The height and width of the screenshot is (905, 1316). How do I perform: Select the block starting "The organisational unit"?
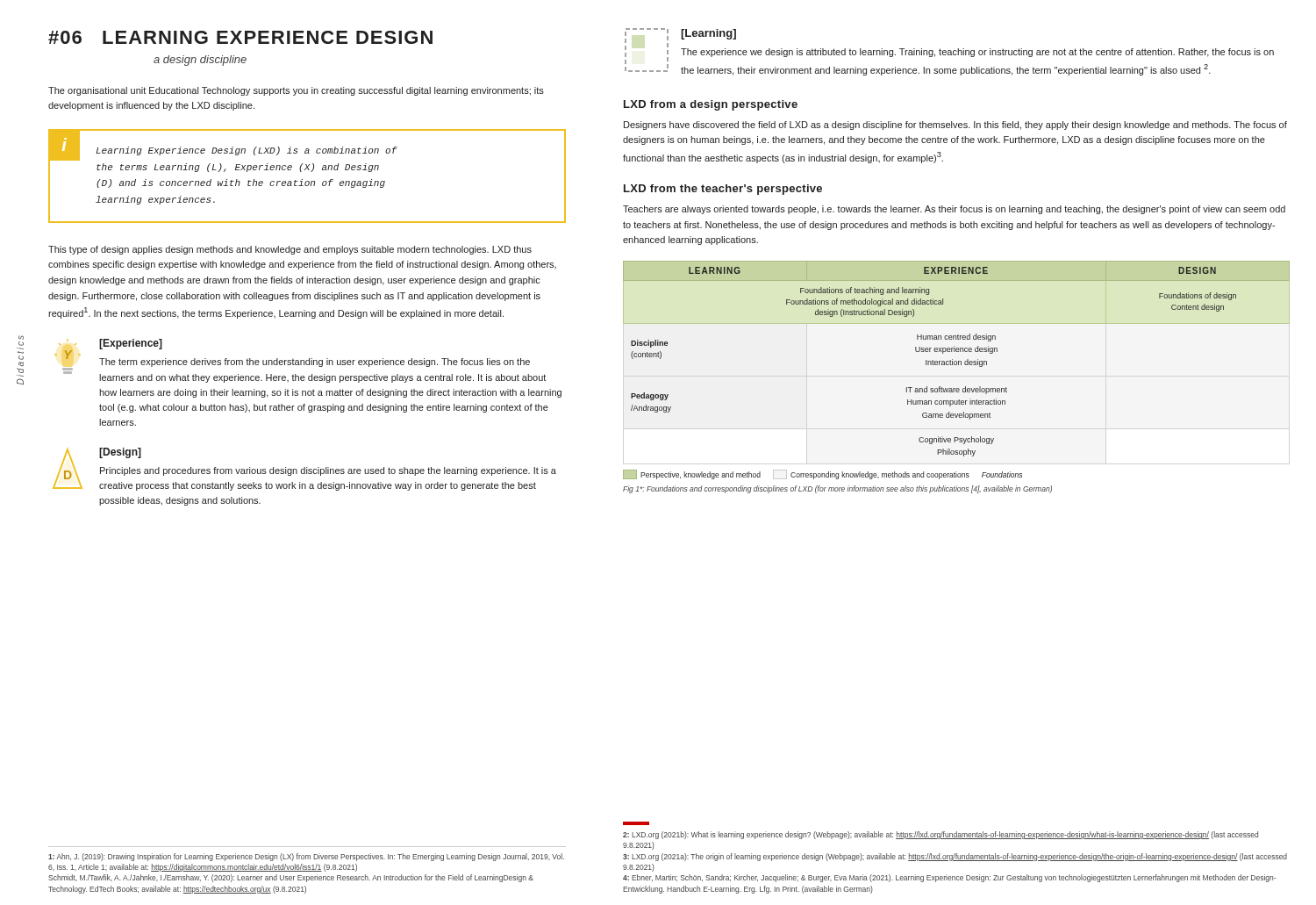(x=296, y=98)
